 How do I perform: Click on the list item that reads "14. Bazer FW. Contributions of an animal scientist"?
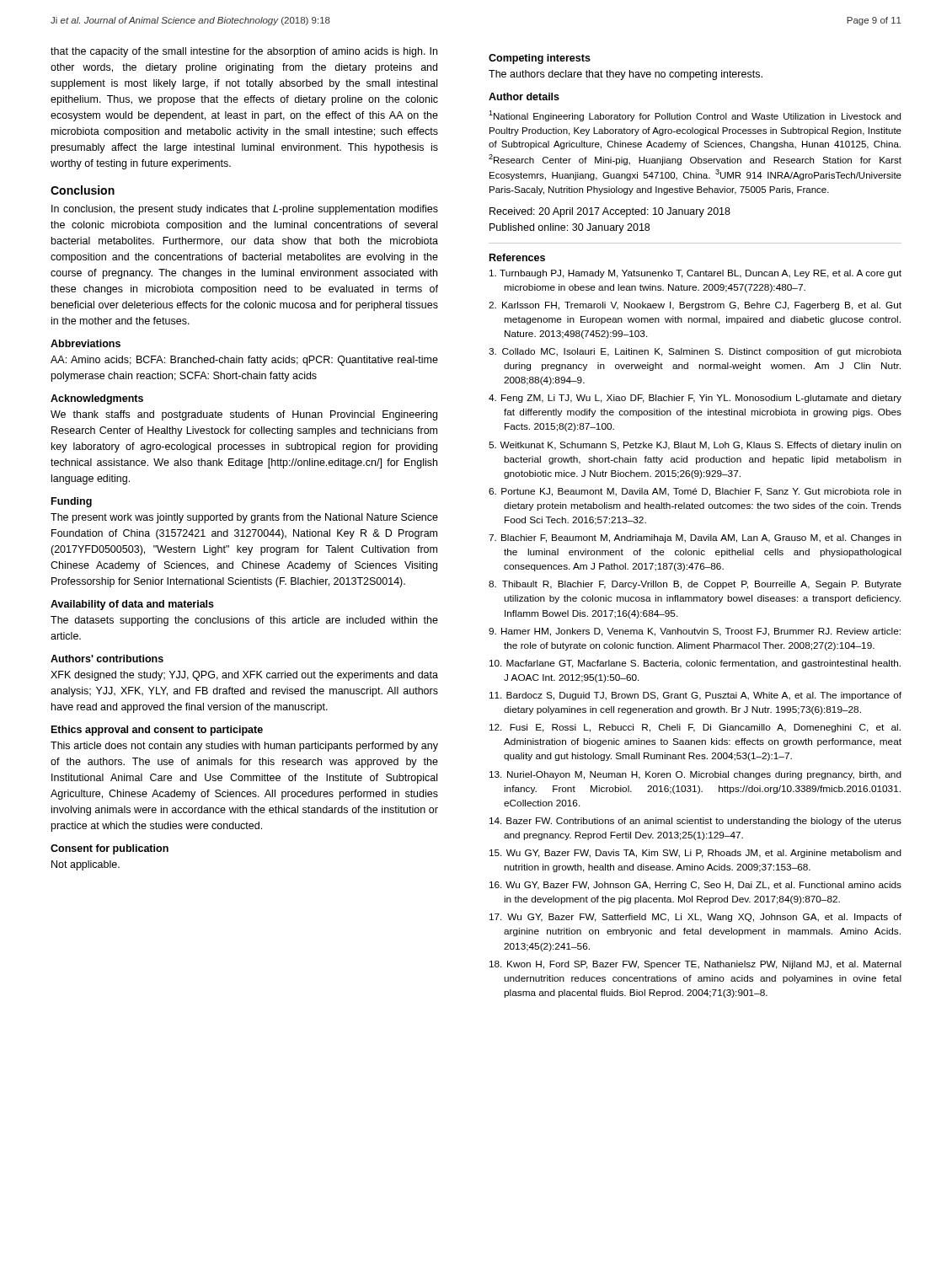click(695, 828)
